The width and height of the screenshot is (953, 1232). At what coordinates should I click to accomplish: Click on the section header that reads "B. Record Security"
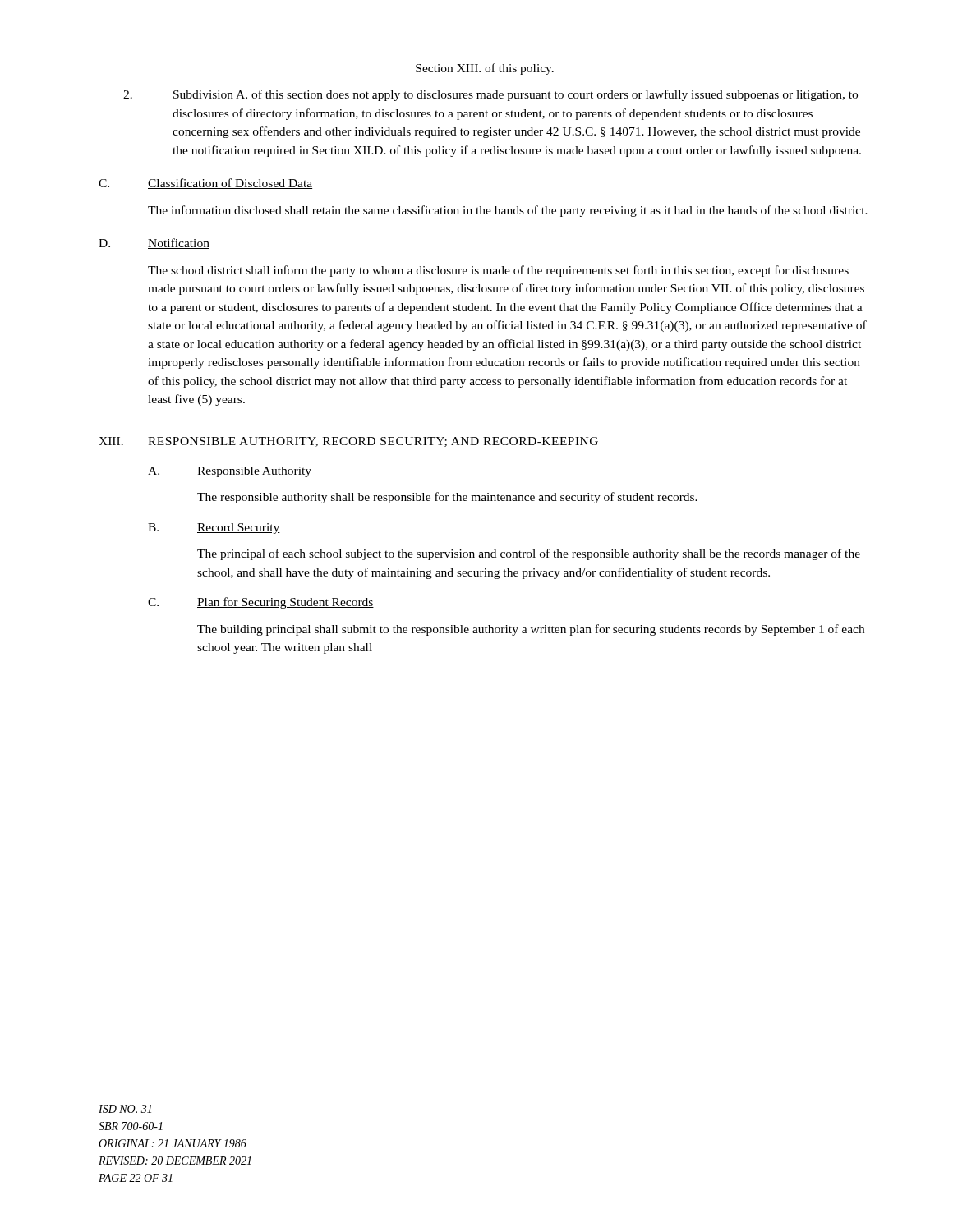(214, 527)
